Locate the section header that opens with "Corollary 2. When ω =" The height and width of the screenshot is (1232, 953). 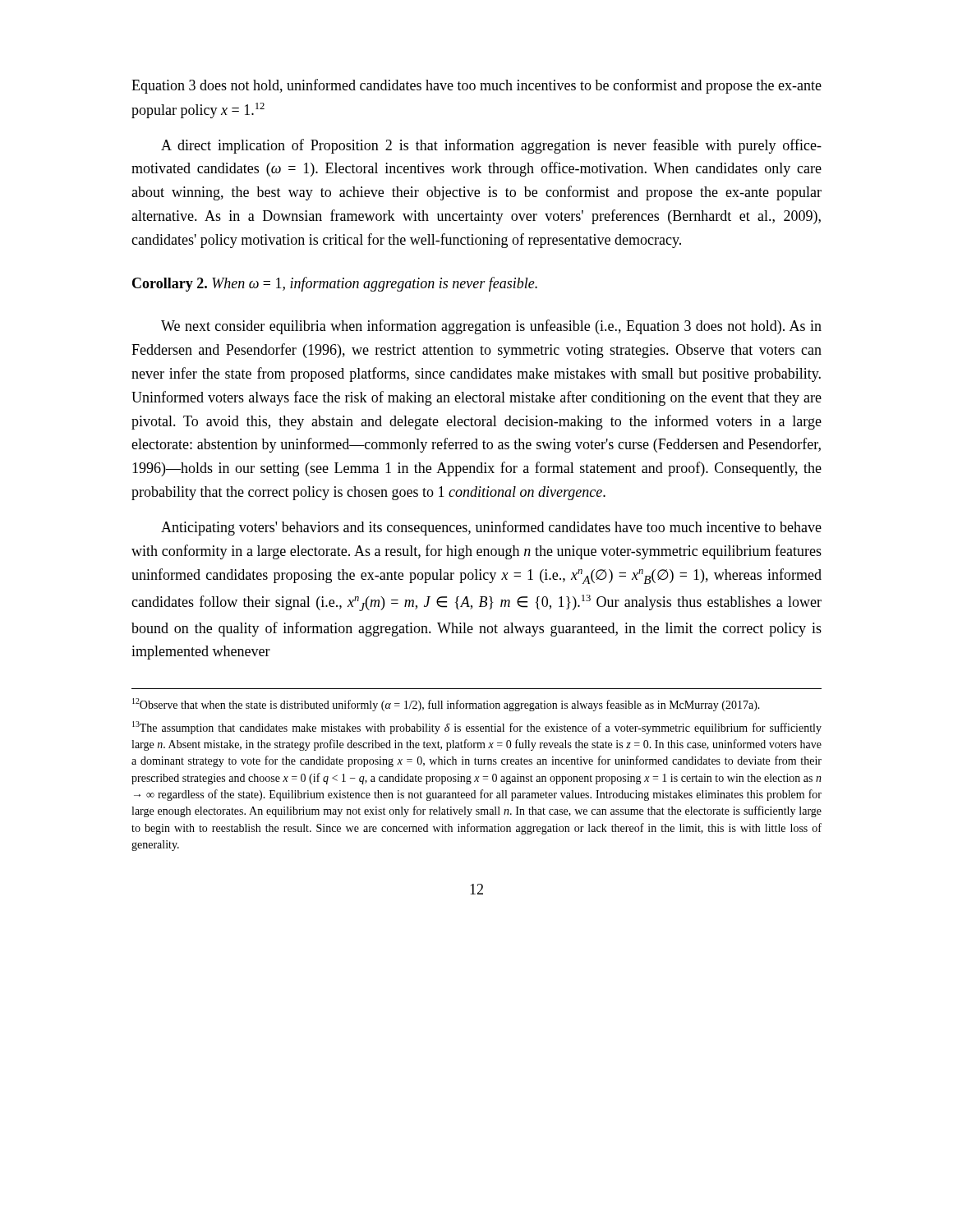coord(476,283)
